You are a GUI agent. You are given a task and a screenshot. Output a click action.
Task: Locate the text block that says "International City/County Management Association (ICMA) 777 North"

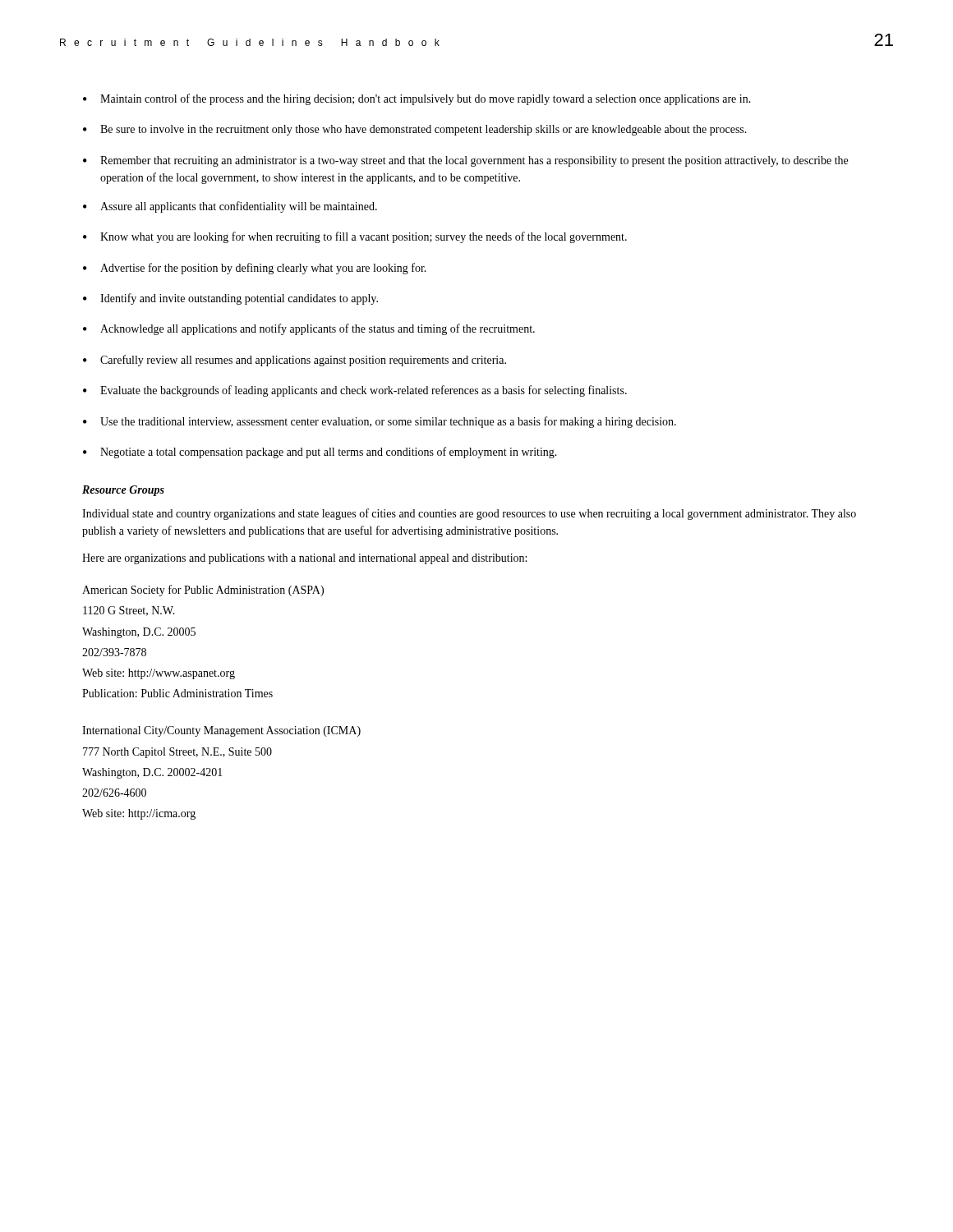(221, 731)
